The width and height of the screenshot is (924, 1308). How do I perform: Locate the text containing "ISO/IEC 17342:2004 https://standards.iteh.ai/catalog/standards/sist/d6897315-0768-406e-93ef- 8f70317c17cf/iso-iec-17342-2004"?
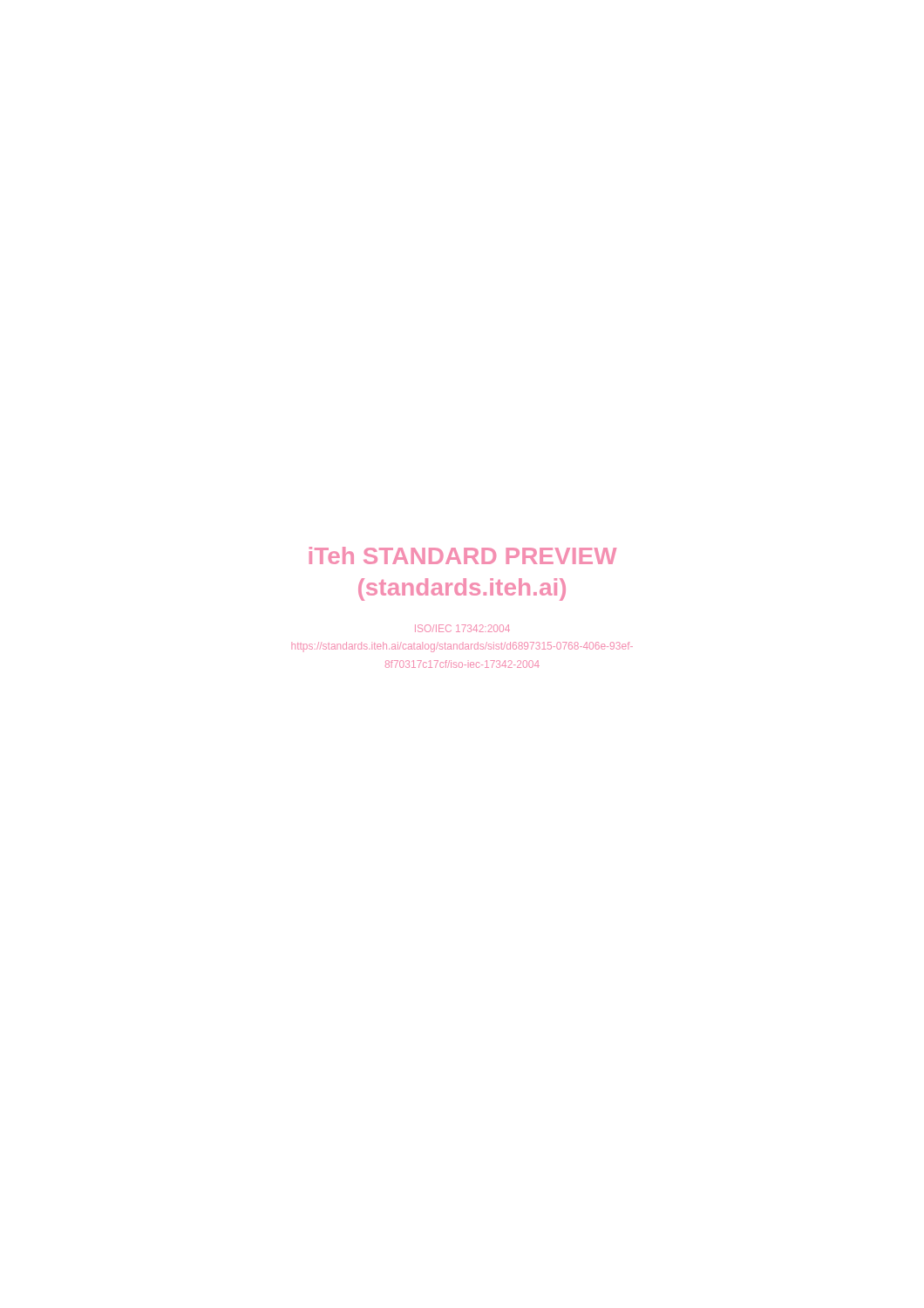[462, 646]
